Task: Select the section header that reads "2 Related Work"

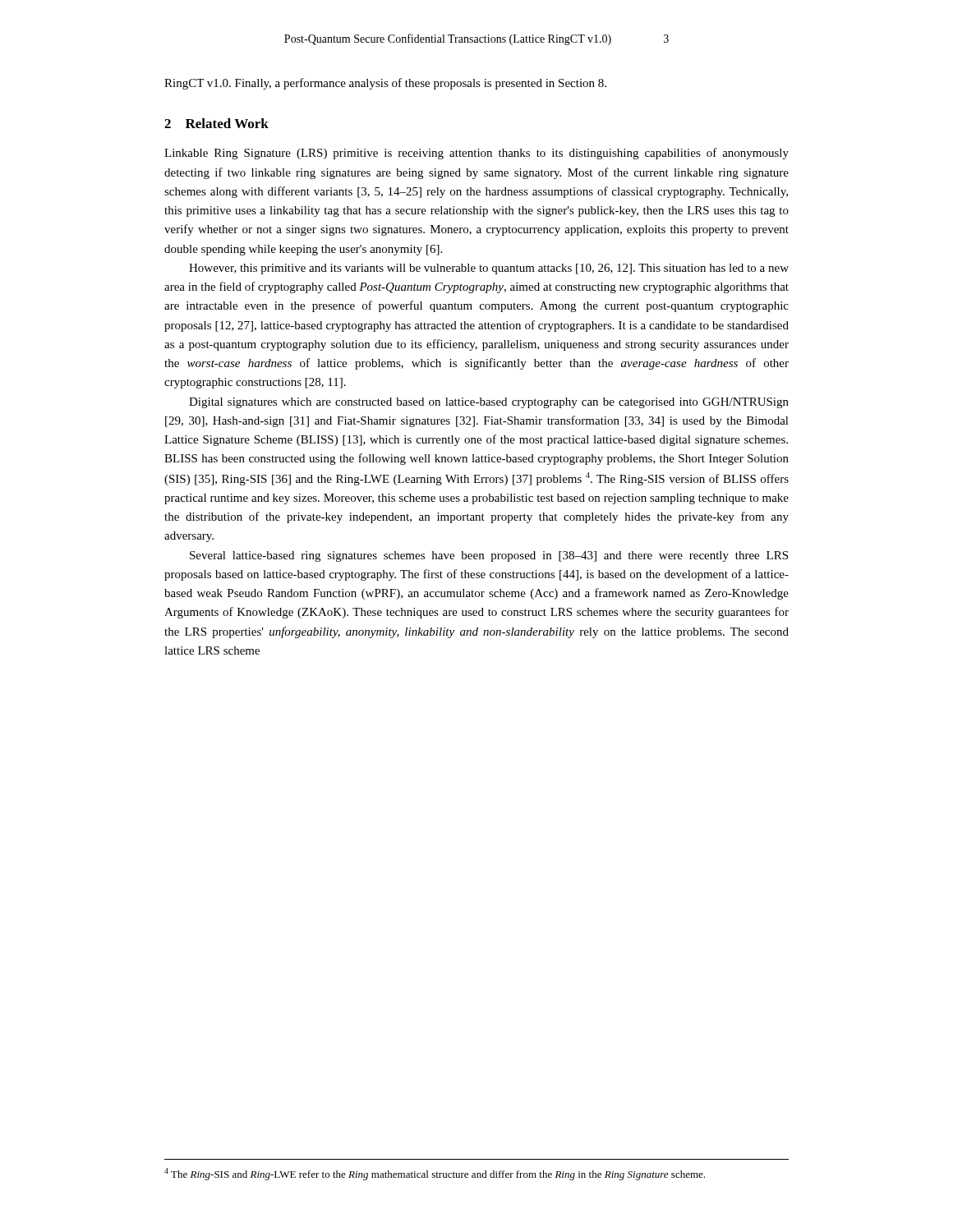Action: click(216, 124)
